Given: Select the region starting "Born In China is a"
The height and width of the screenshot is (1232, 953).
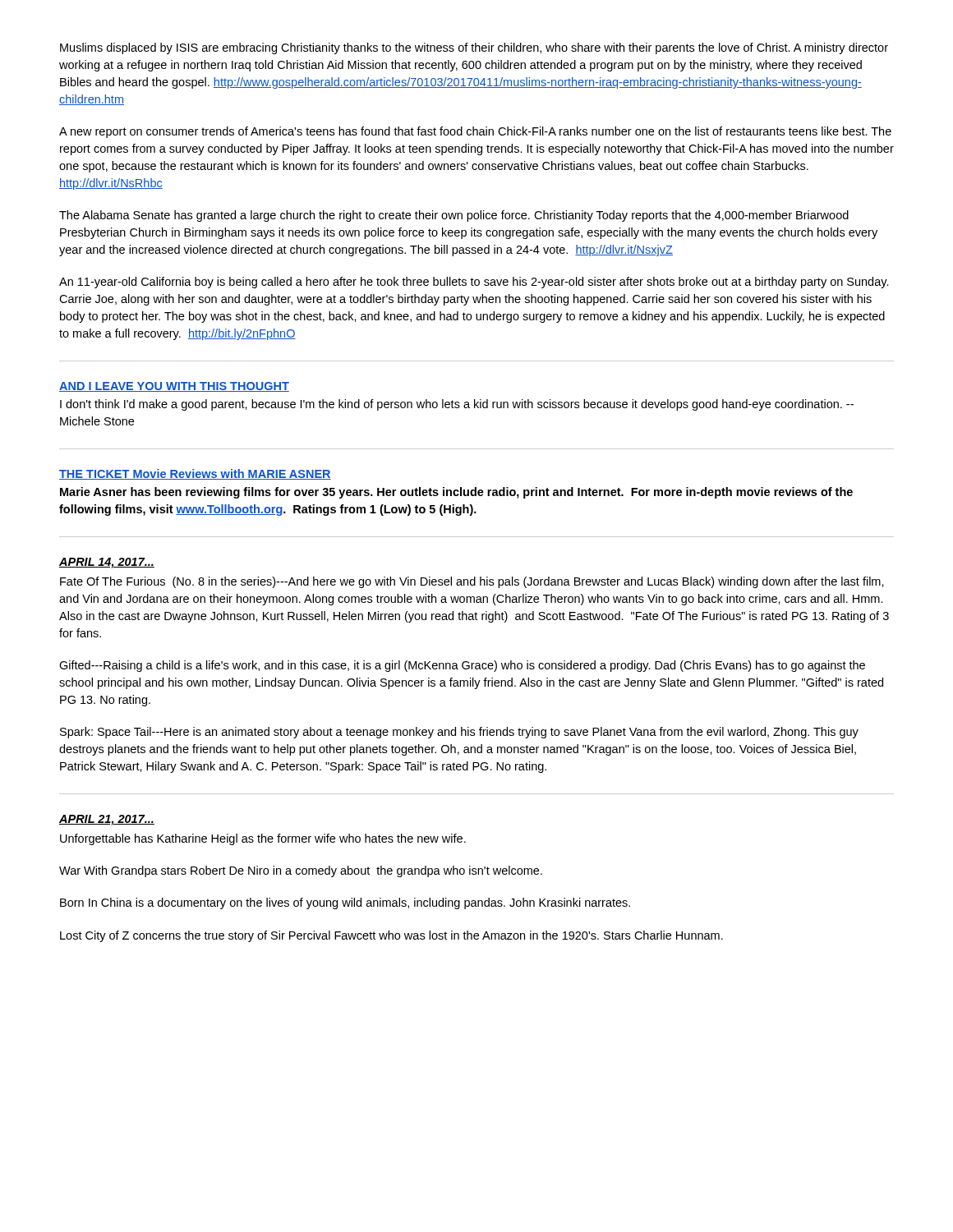Looking at the screenshot, I should click(345, 903).
